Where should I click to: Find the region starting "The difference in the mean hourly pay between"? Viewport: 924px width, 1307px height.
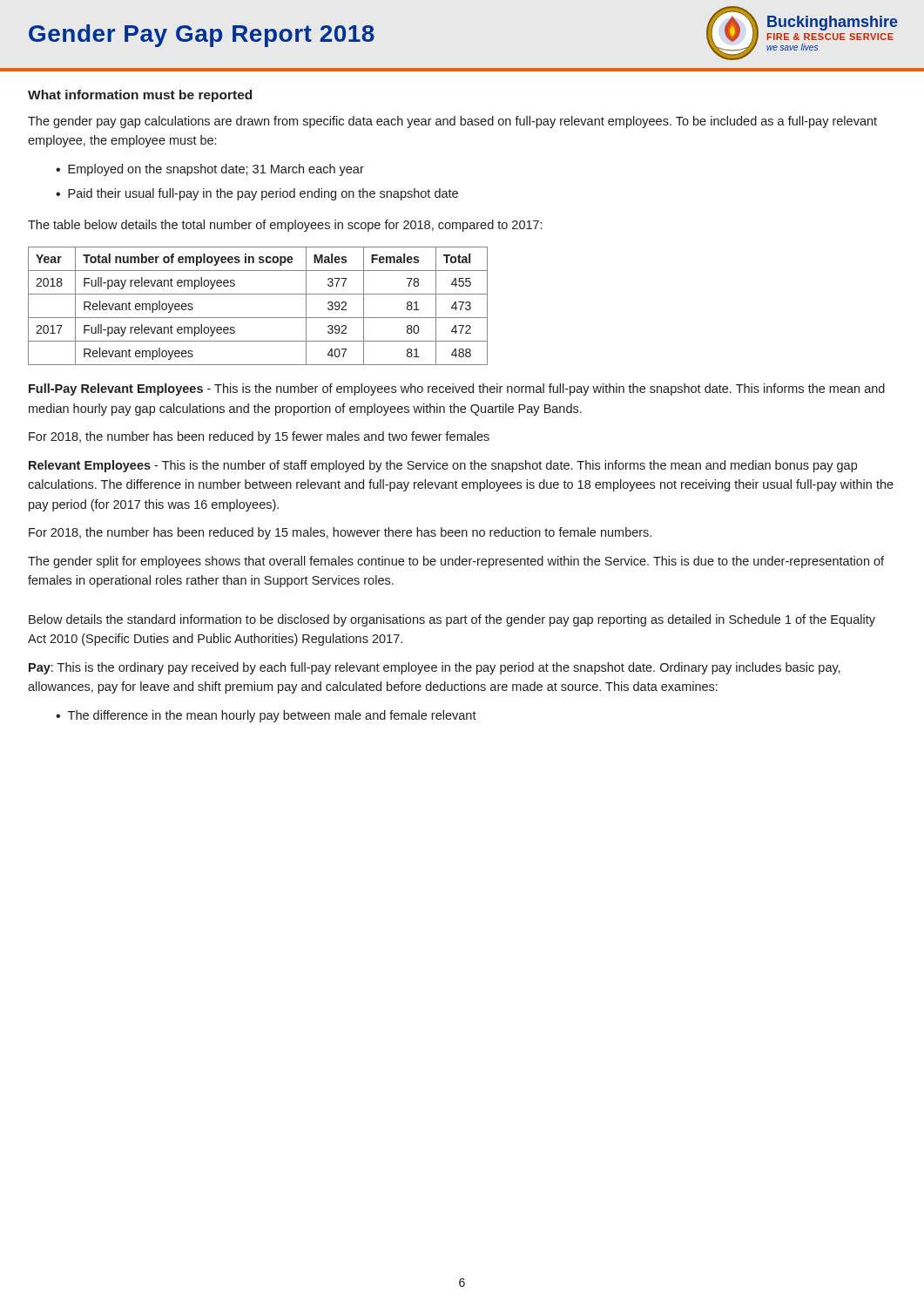[272, 715]
